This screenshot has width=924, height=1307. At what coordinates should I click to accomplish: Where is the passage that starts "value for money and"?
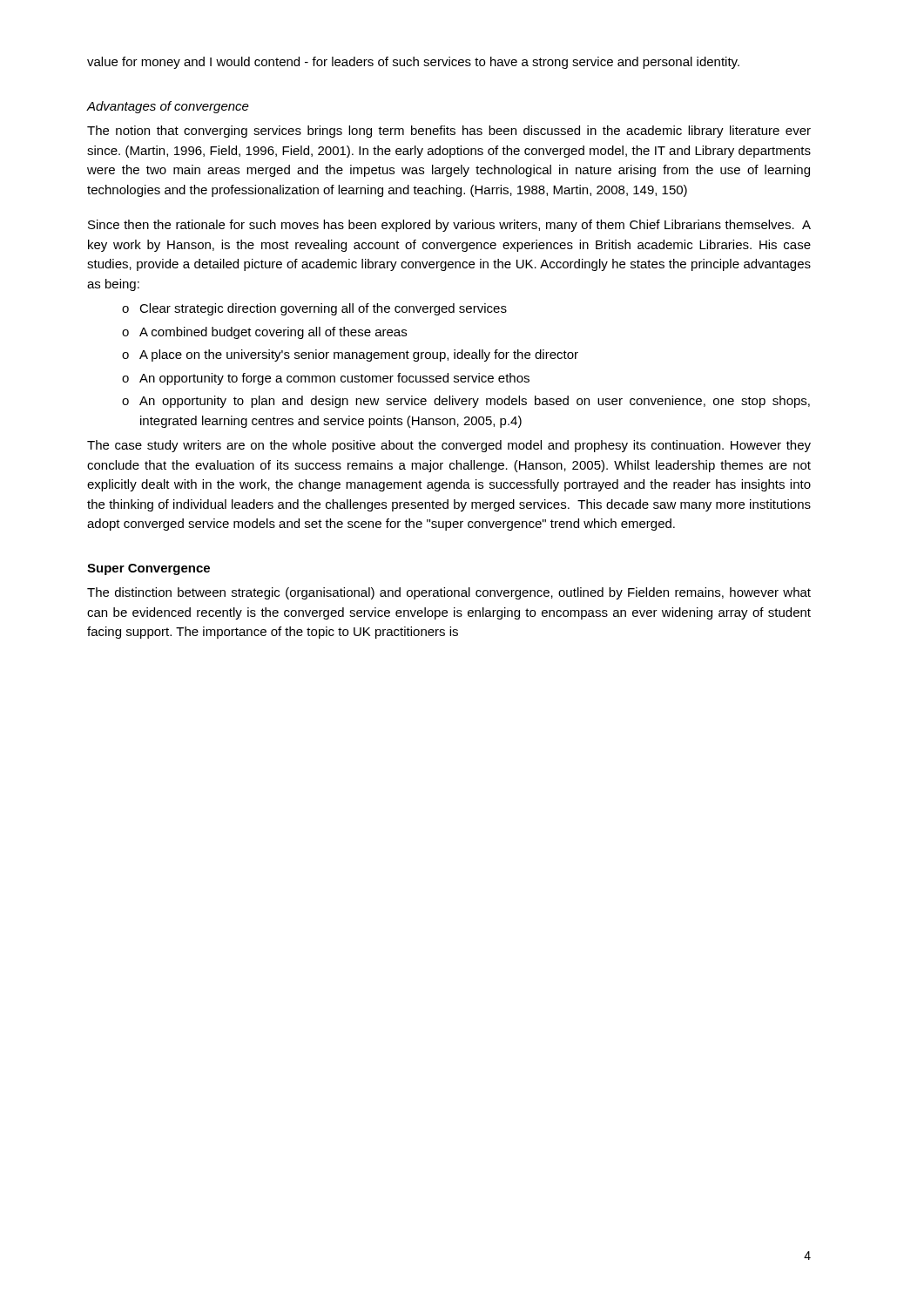tap(449, 62)
